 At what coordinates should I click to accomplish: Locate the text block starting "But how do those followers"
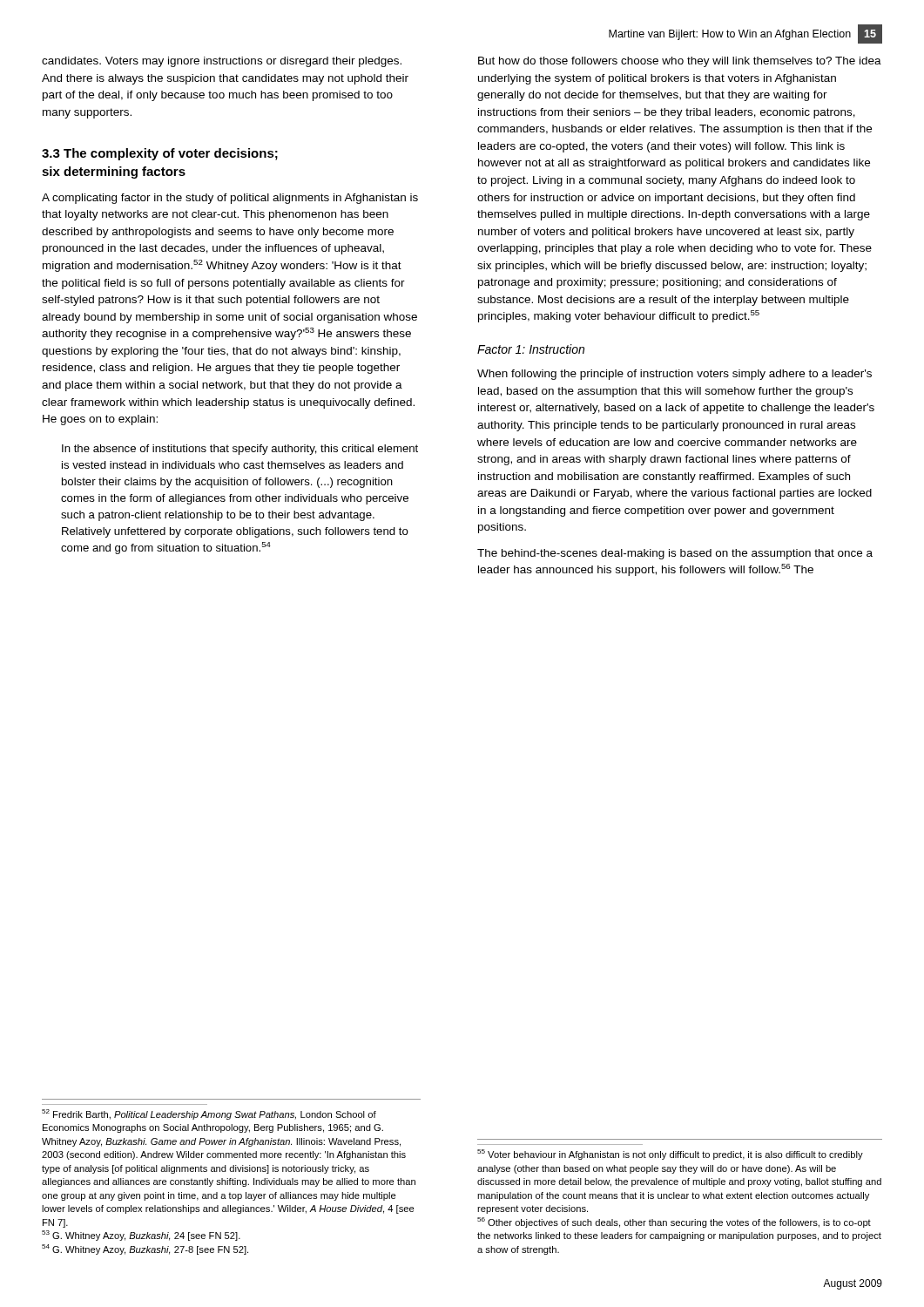[680, 189]
